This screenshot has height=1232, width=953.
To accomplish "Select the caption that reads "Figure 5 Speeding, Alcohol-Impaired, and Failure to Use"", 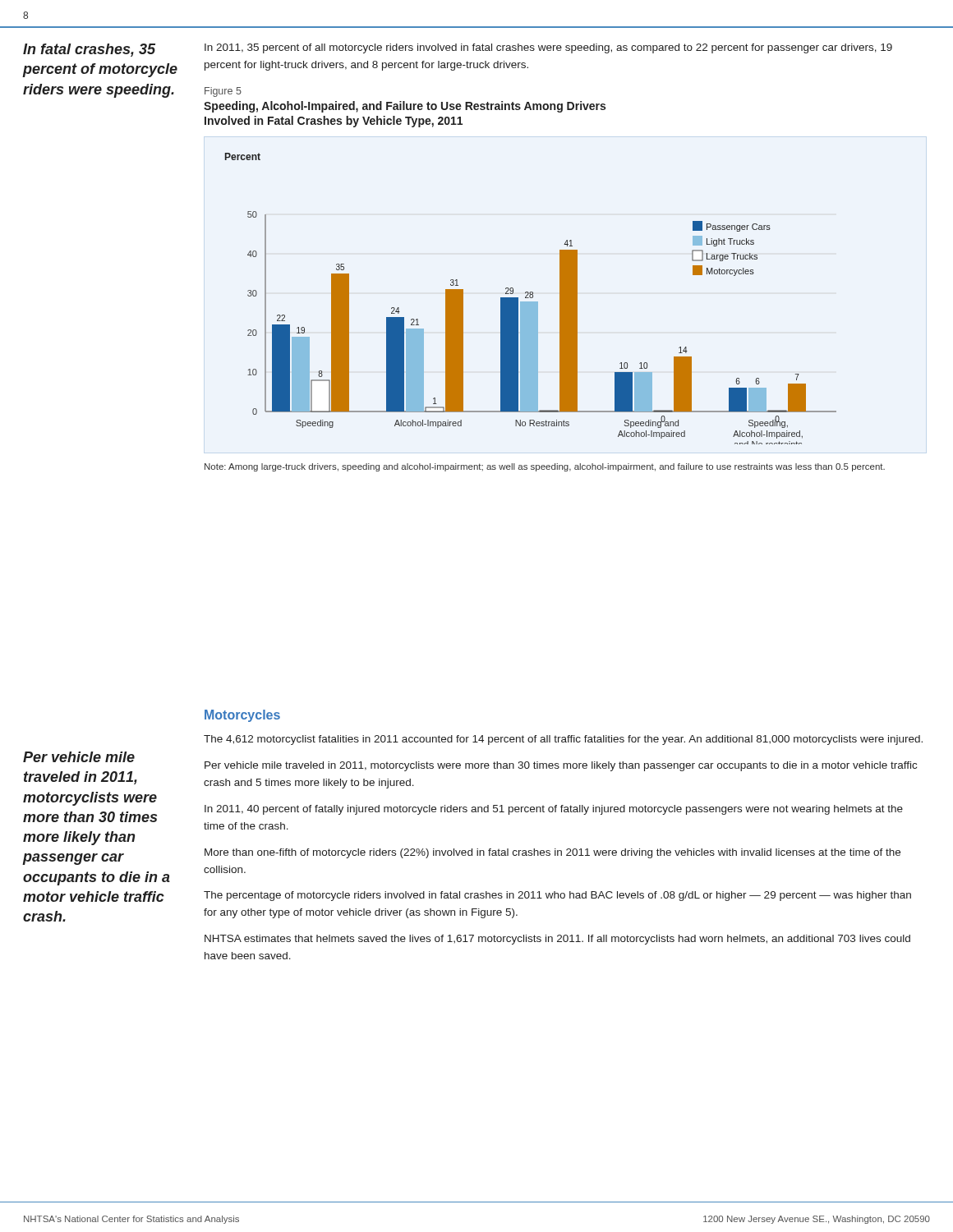I will point(565,107).
